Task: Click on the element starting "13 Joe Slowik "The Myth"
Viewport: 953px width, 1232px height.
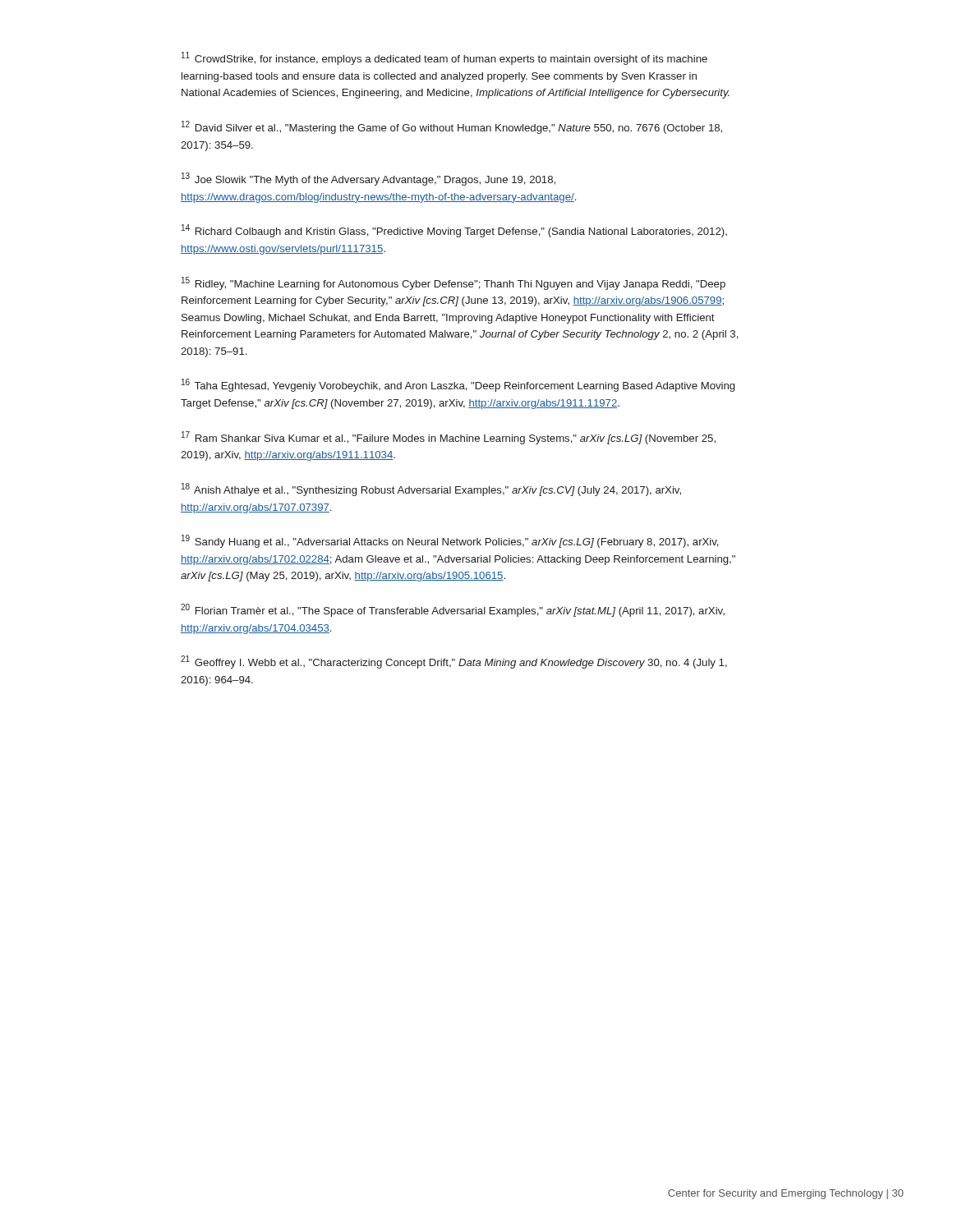Action: click(x=379, y=187)
